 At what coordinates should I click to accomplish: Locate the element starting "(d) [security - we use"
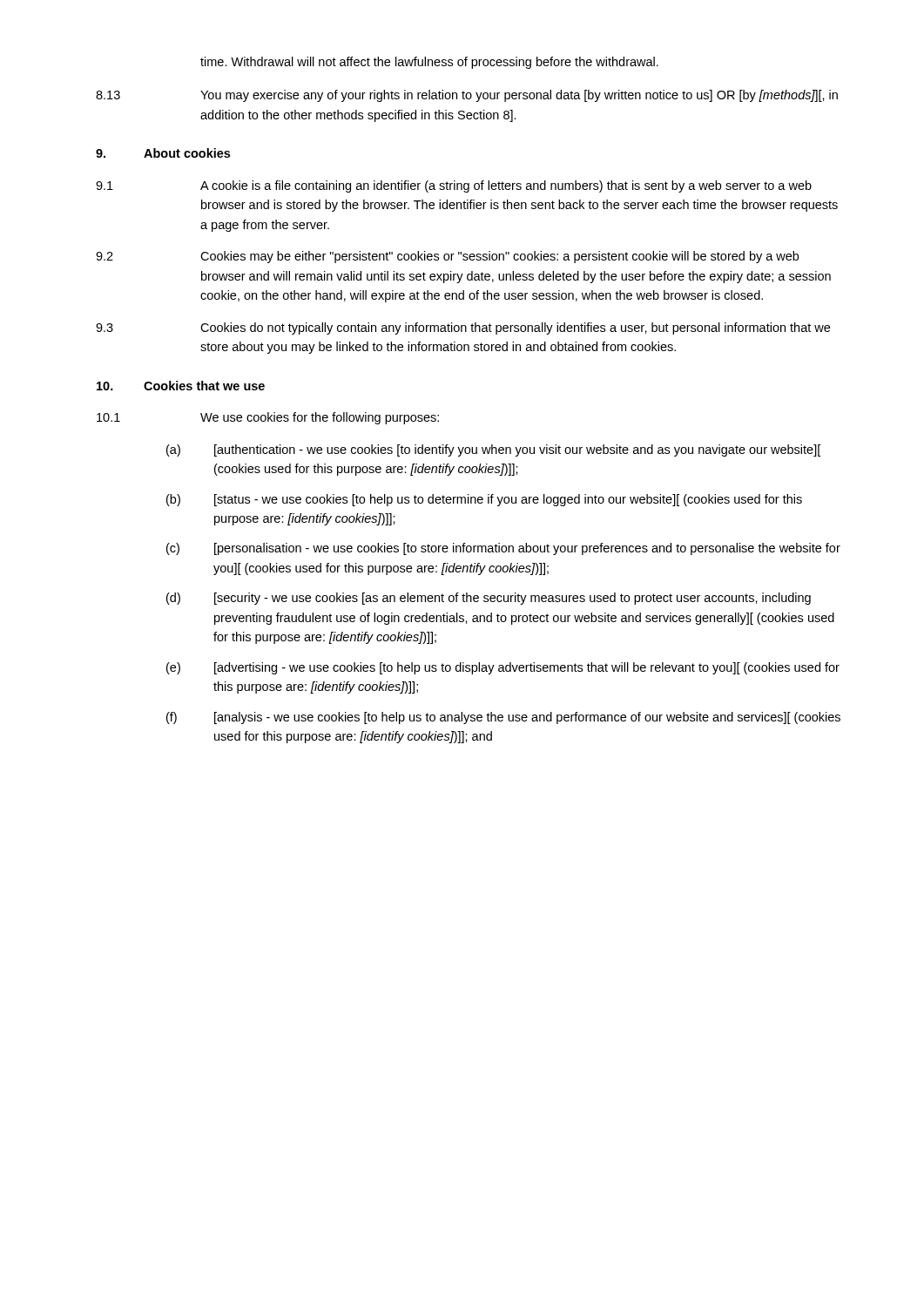506,618
